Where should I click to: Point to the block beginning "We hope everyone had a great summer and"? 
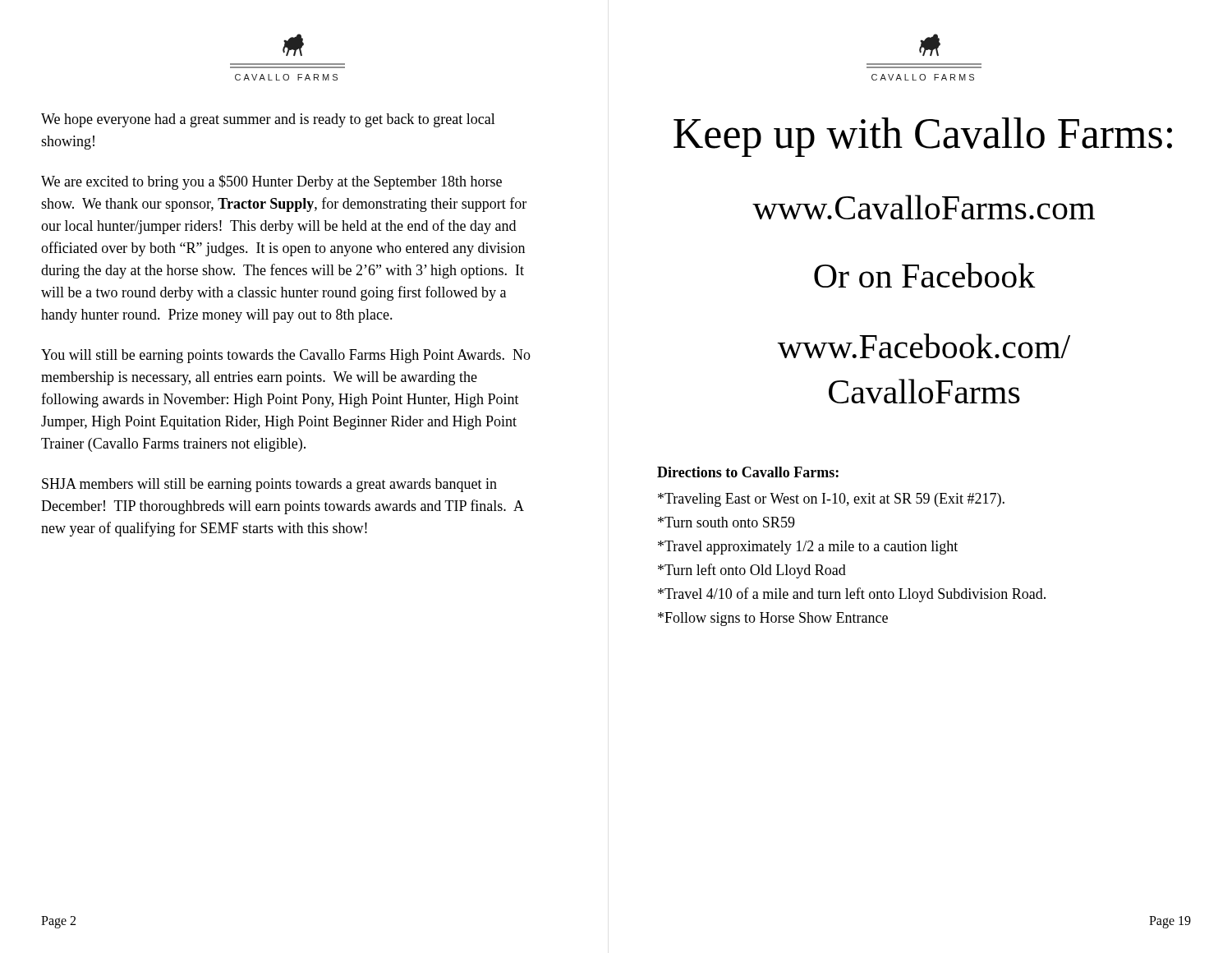point(268,130)
